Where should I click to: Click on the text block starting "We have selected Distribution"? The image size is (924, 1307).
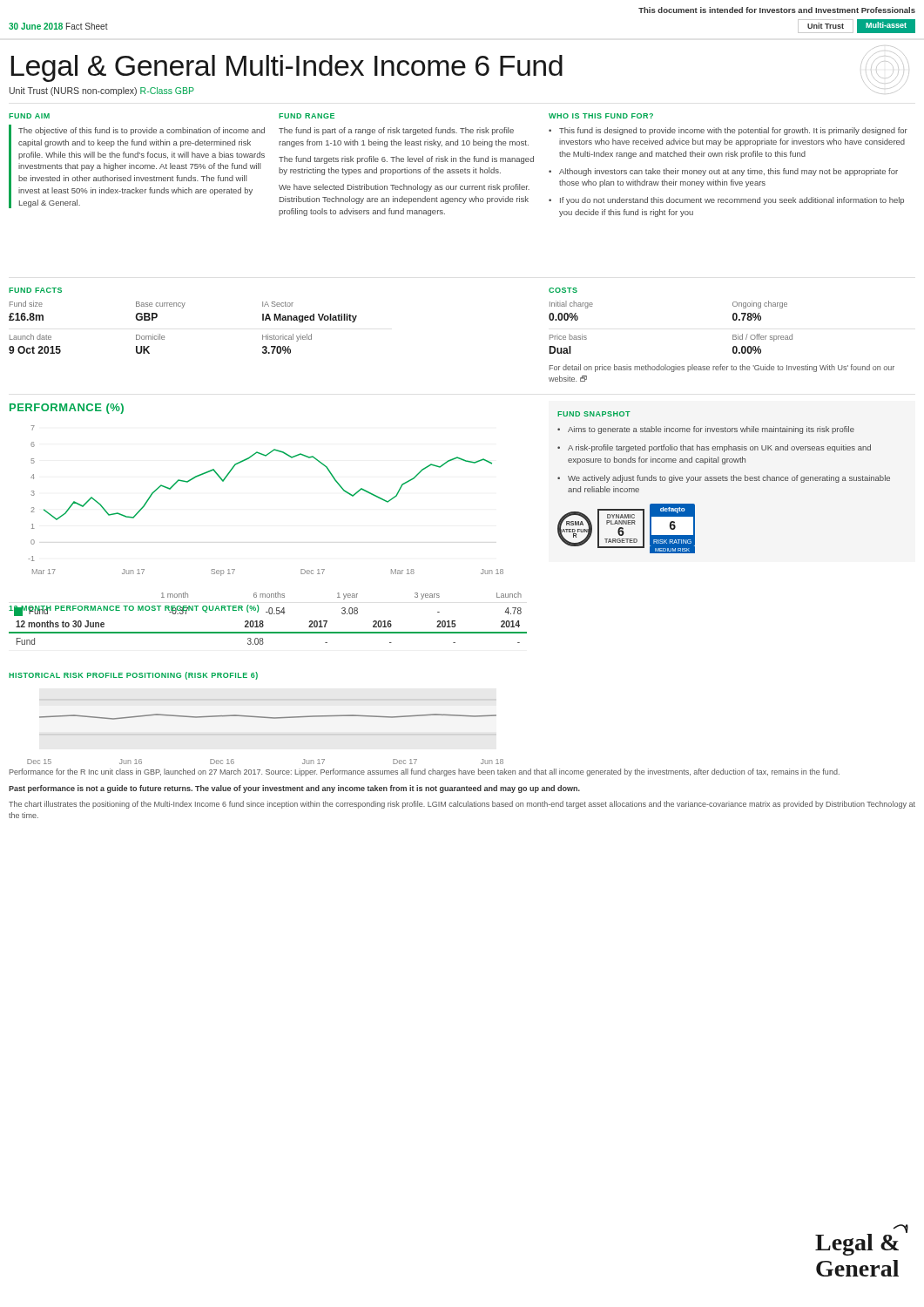pyautogui.click(x=404, y=199)
